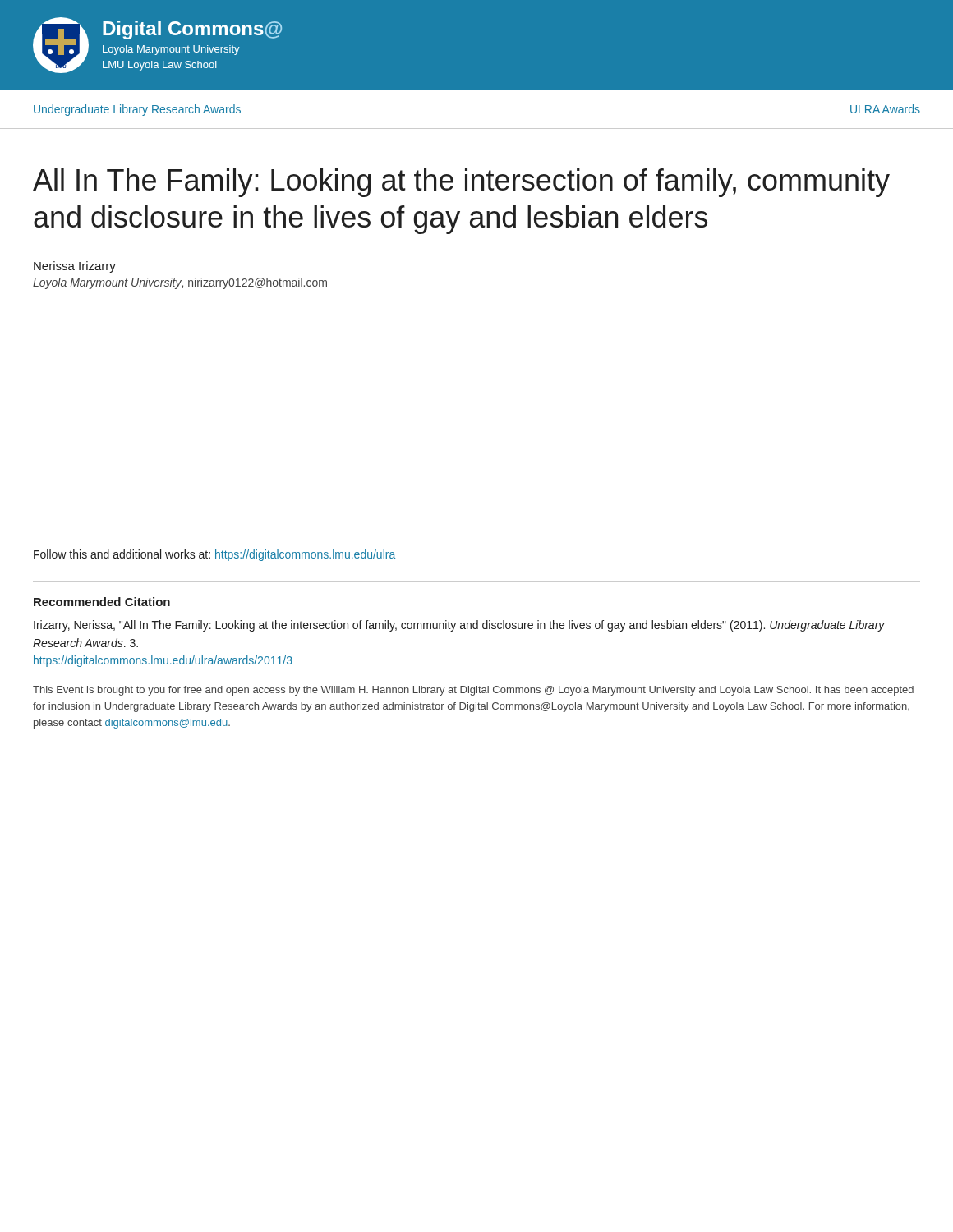This screenshot has height=1232, width=953.
Task: Locate the block of text that opens with "This Event is brought to you for free"
Action: 476,707
